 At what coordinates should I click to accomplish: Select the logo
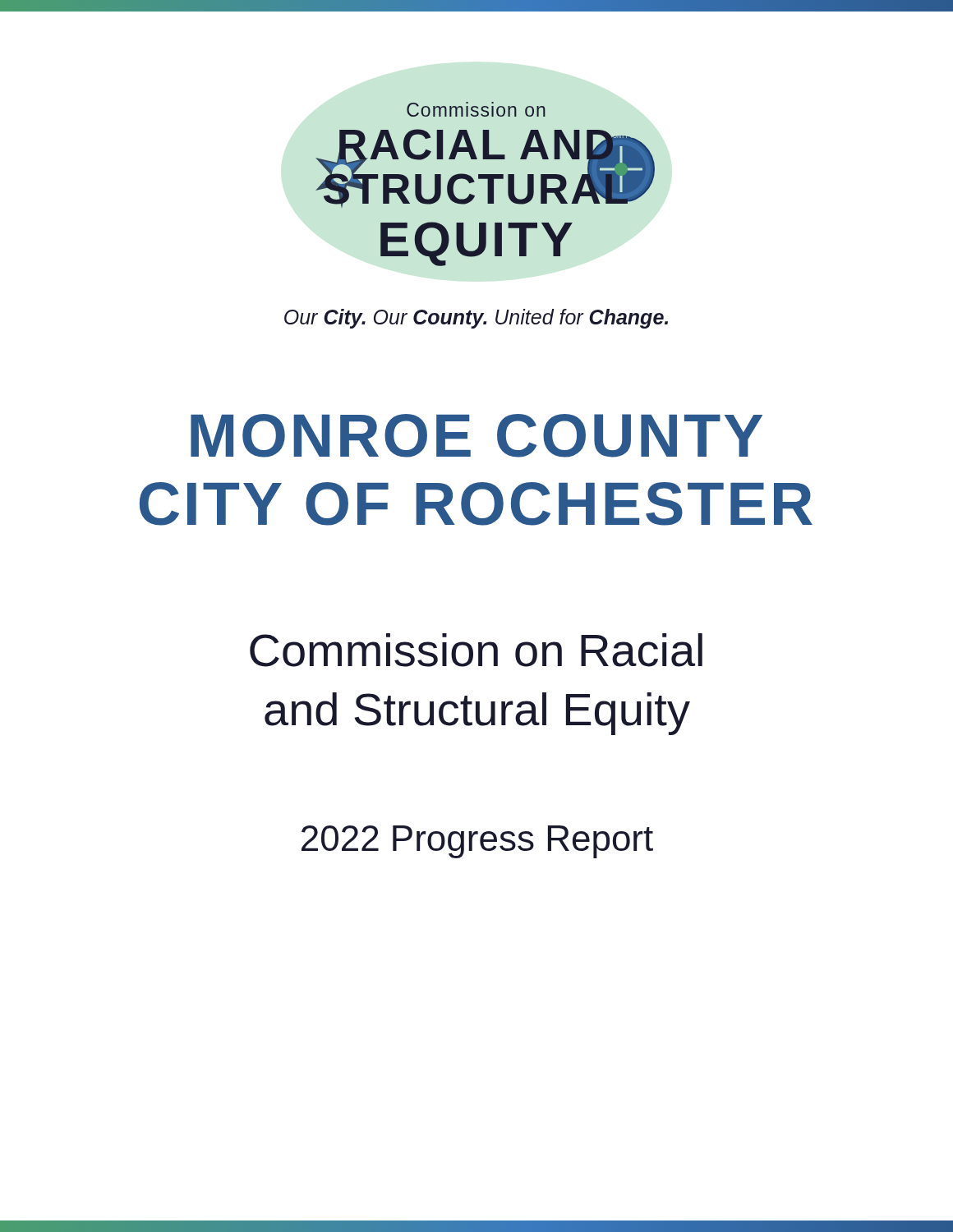[x=476, y=172]
